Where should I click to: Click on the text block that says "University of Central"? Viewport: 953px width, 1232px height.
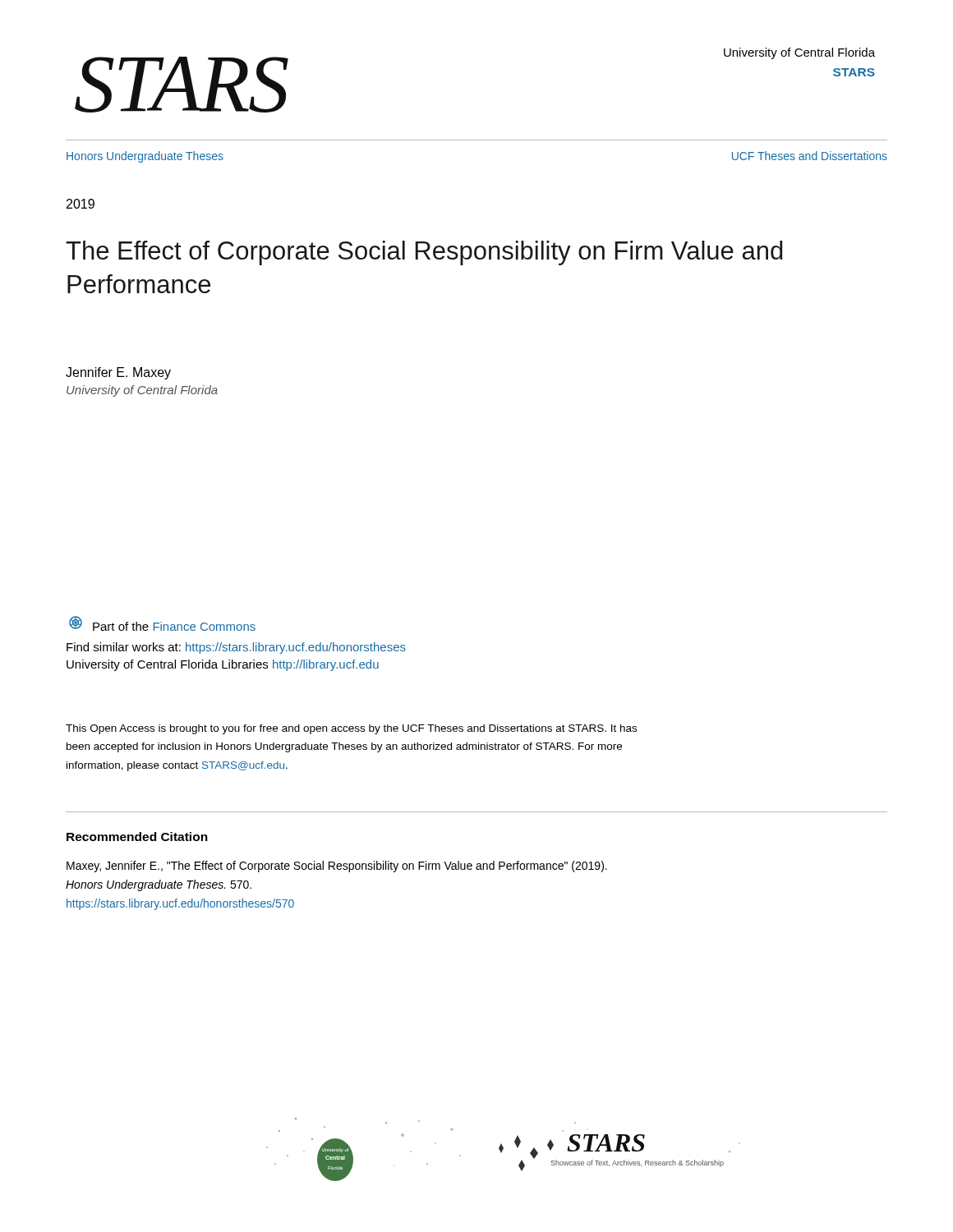[799, 62]
